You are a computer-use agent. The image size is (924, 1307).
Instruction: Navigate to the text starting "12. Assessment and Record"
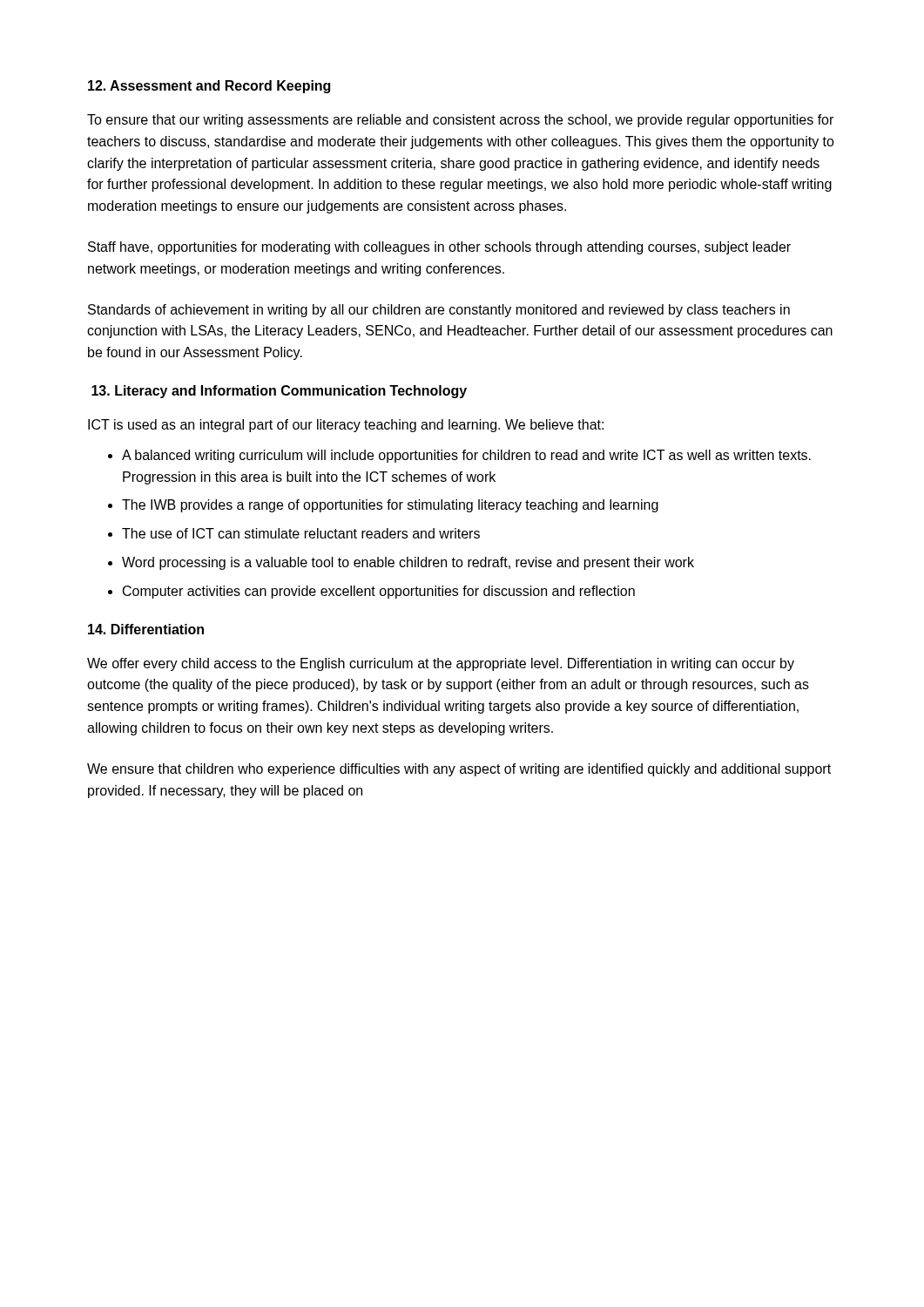click(x=209, y=86)
